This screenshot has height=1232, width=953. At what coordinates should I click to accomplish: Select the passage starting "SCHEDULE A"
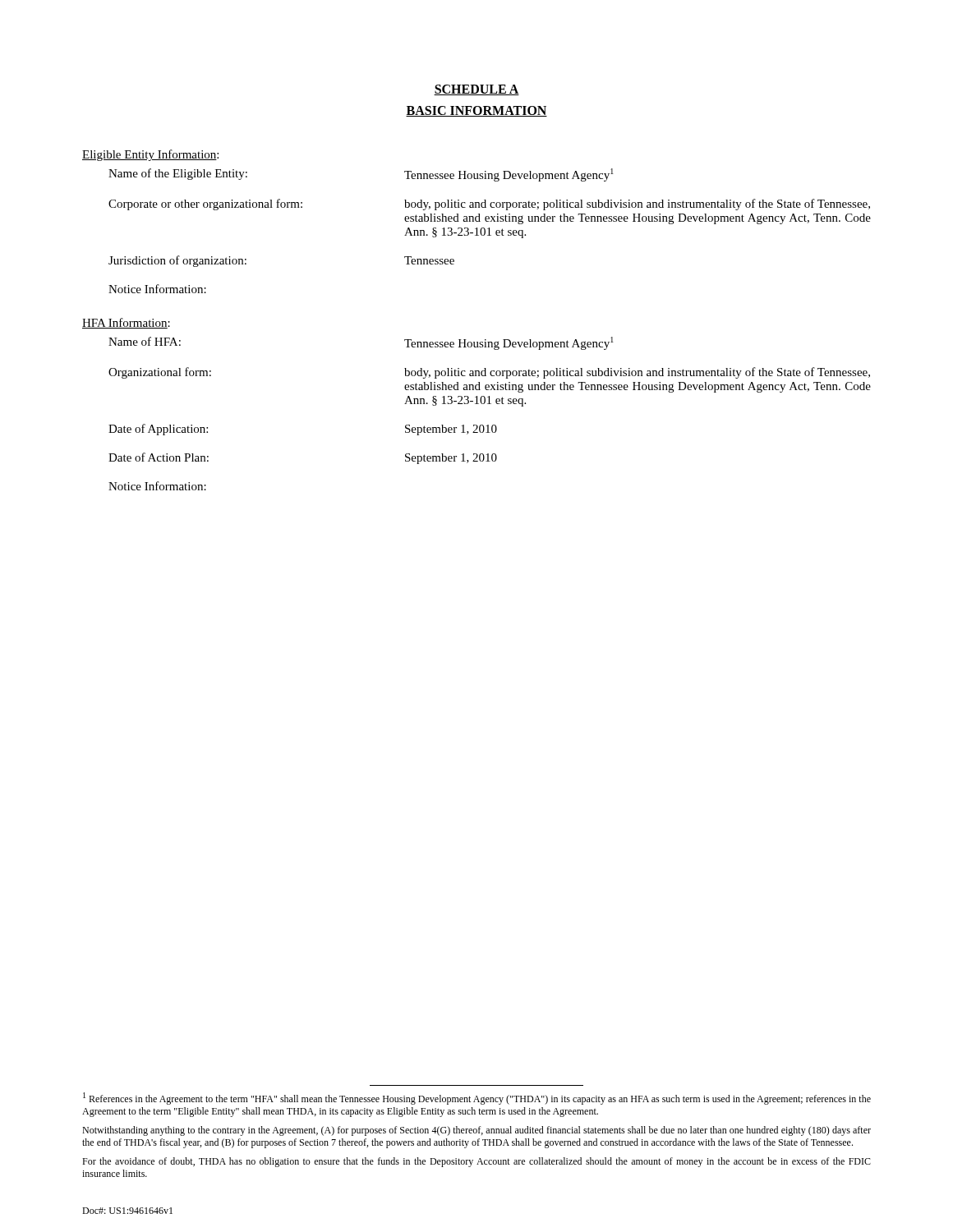click(x=476, y=89)
